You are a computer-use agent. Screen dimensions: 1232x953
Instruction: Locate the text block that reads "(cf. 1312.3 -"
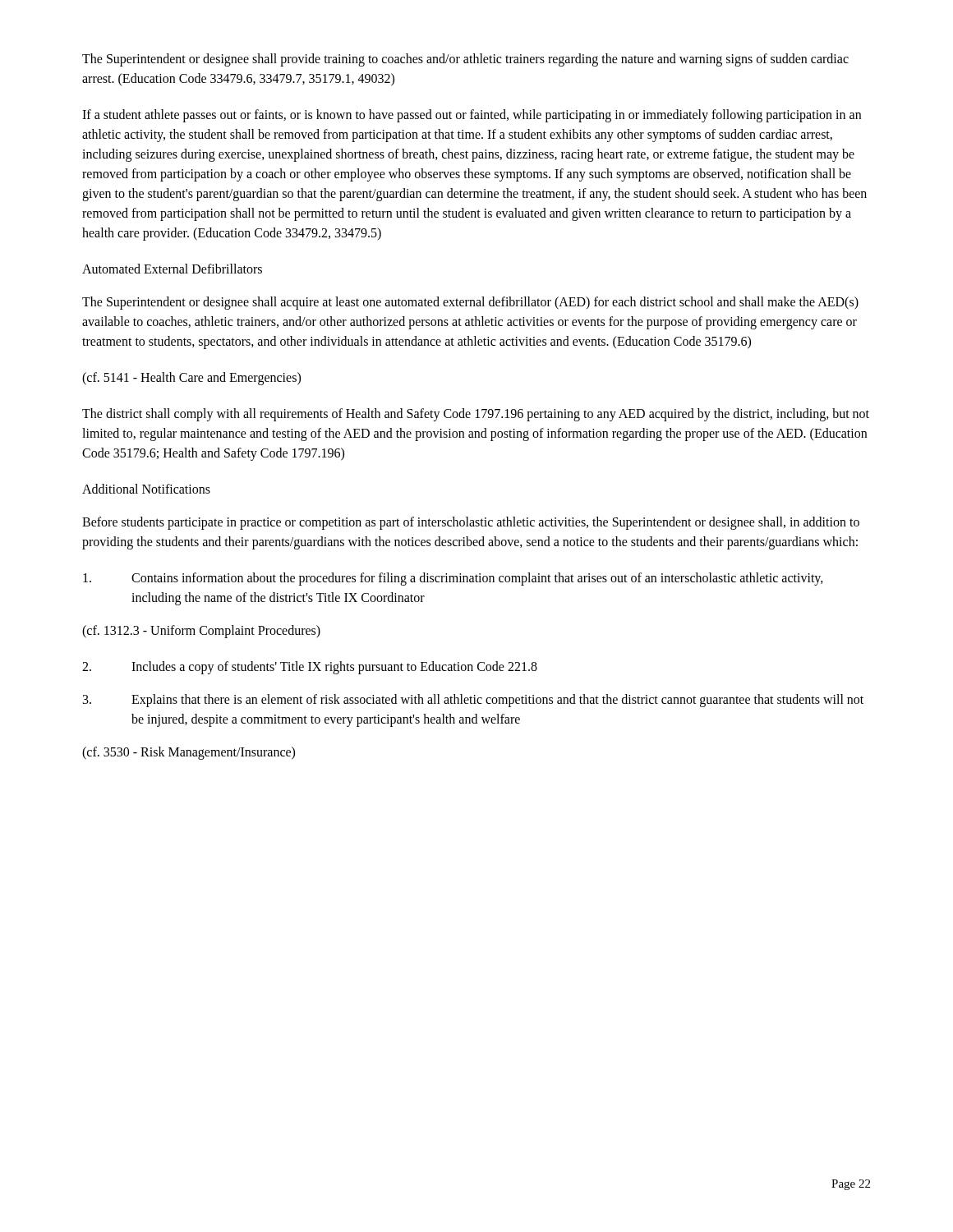tap(201, 630)
